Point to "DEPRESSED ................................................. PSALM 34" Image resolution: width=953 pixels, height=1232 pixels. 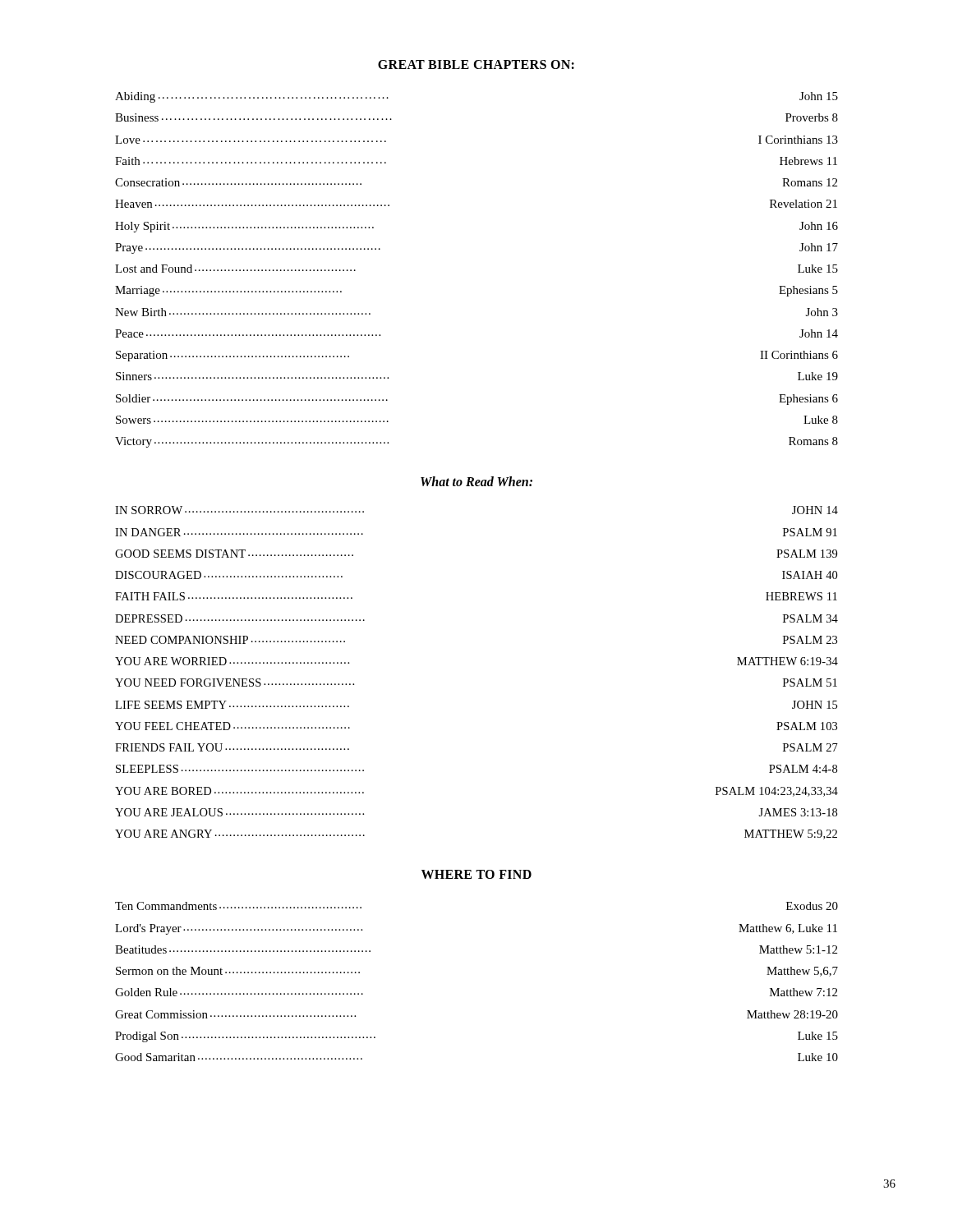(x=149, y=619)
